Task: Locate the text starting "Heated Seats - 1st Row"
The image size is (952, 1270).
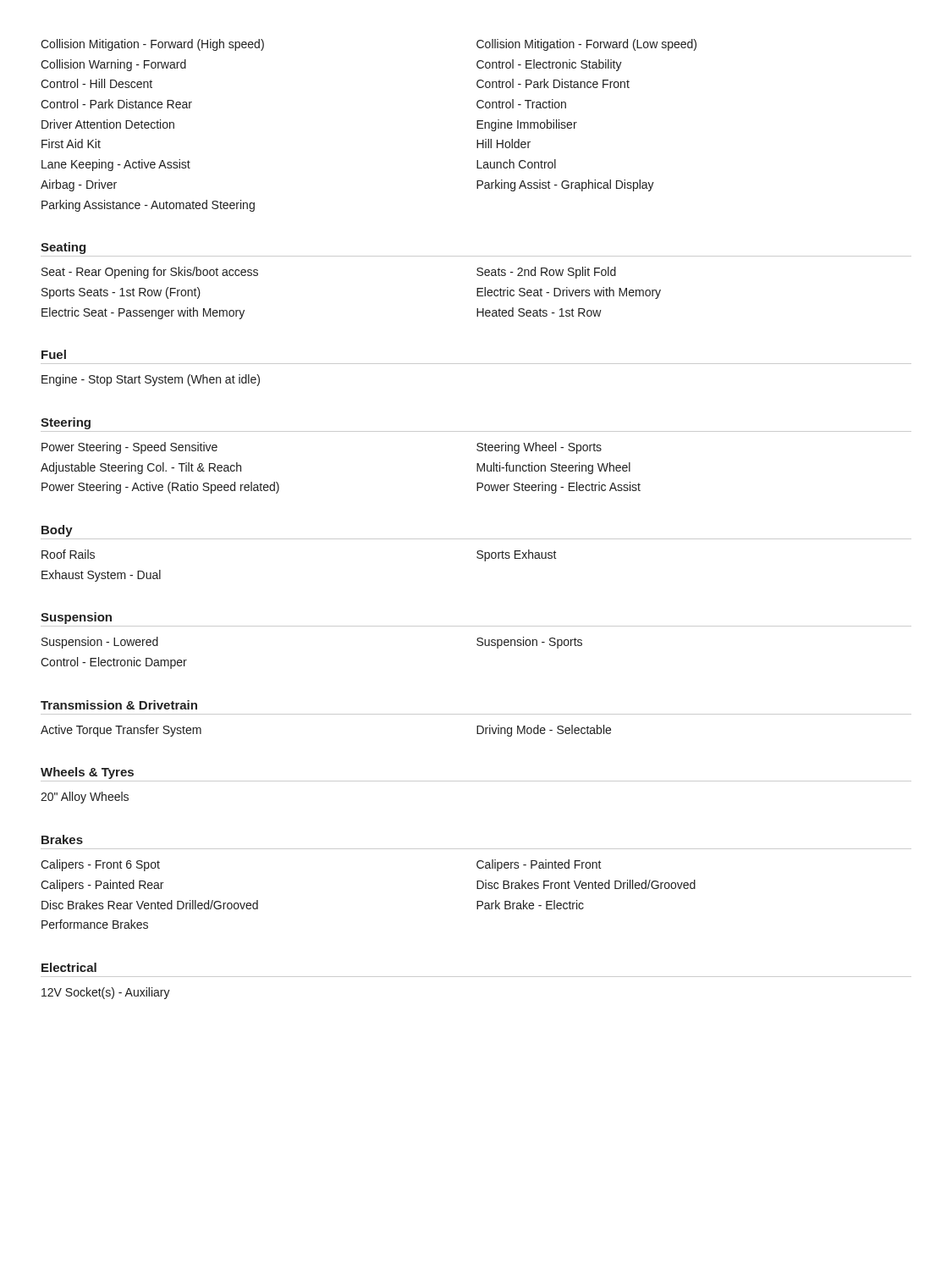Action: (539, 312)
